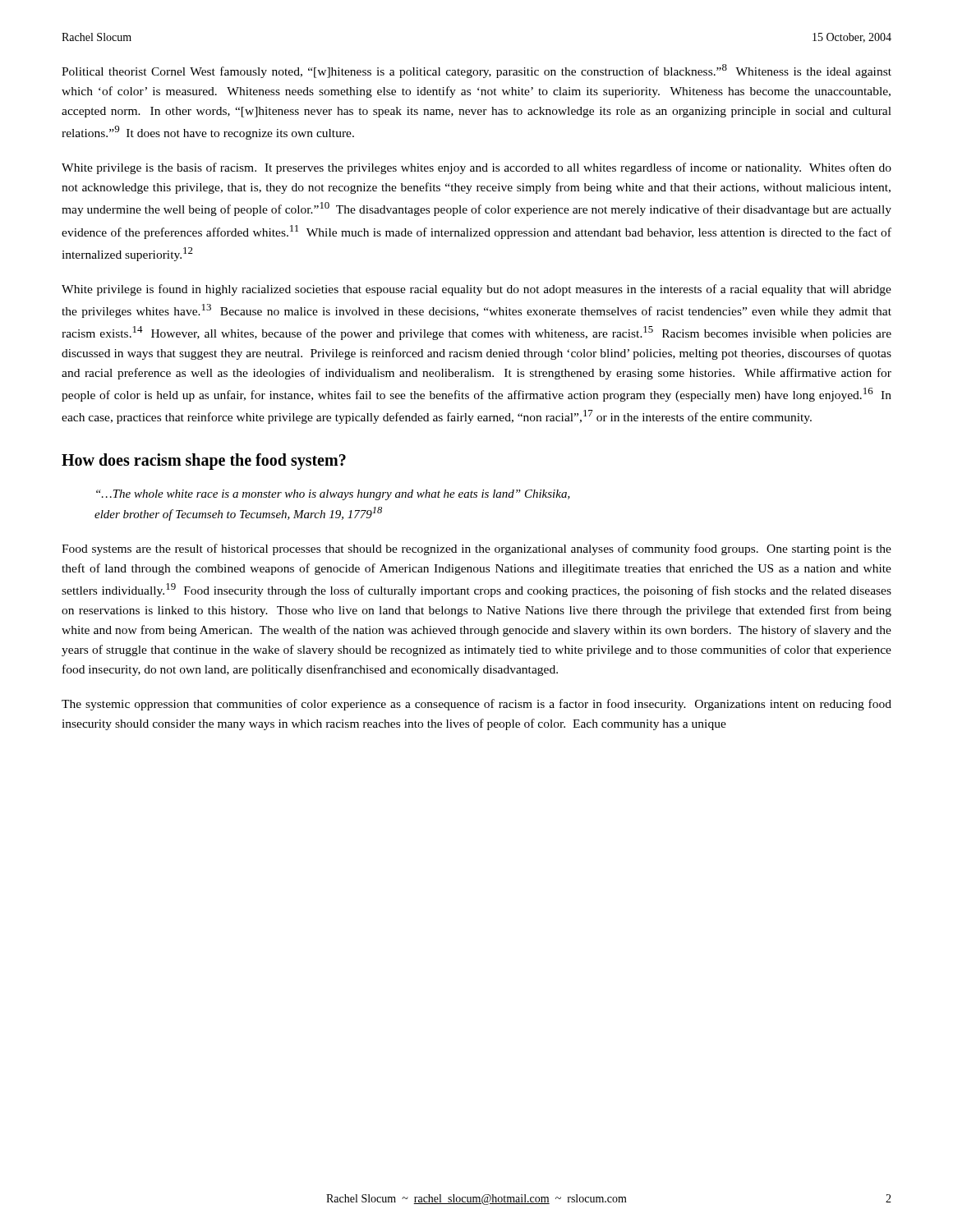Find the block on this page that starts "Food systems are the result of historical"
The width and height of the screenshot is (953, 1232).
(476, 608)
